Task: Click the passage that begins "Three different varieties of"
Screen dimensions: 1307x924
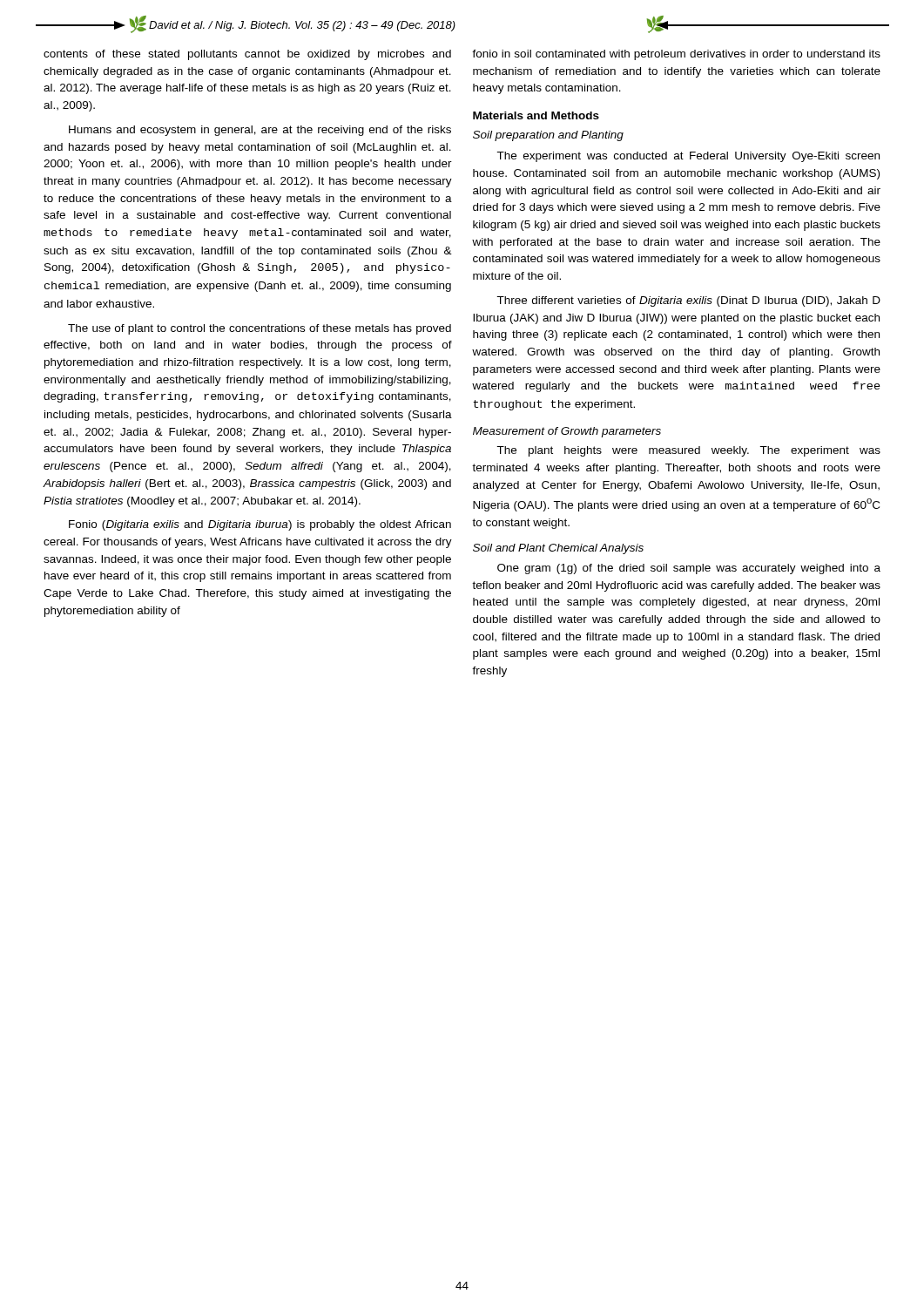Action: pyautogui.click(x=676, y=352)
